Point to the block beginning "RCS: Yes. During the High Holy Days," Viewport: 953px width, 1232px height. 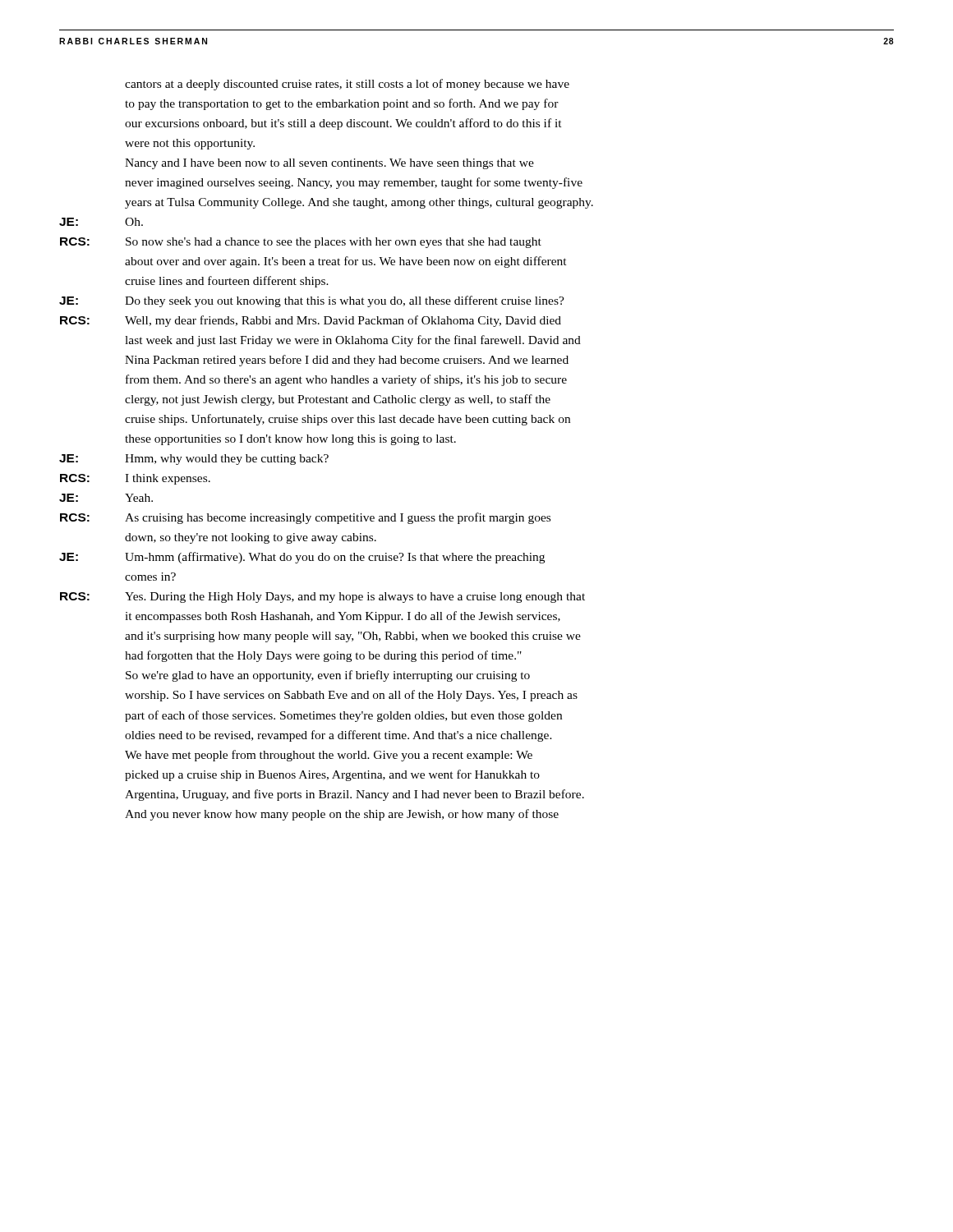coord(476,626)
